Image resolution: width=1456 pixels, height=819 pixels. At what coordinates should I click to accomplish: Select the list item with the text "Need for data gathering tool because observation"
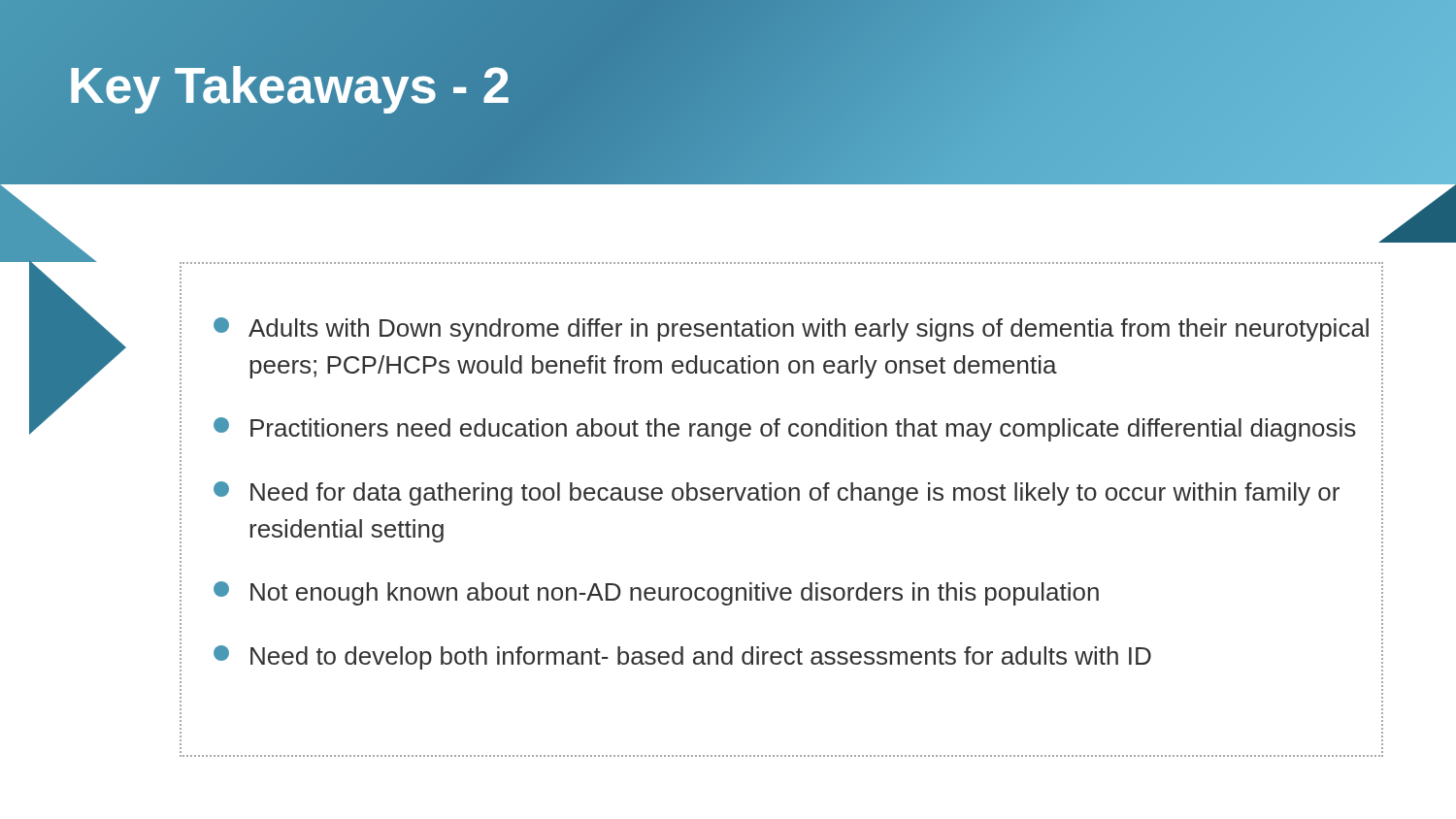pos(796,511)
